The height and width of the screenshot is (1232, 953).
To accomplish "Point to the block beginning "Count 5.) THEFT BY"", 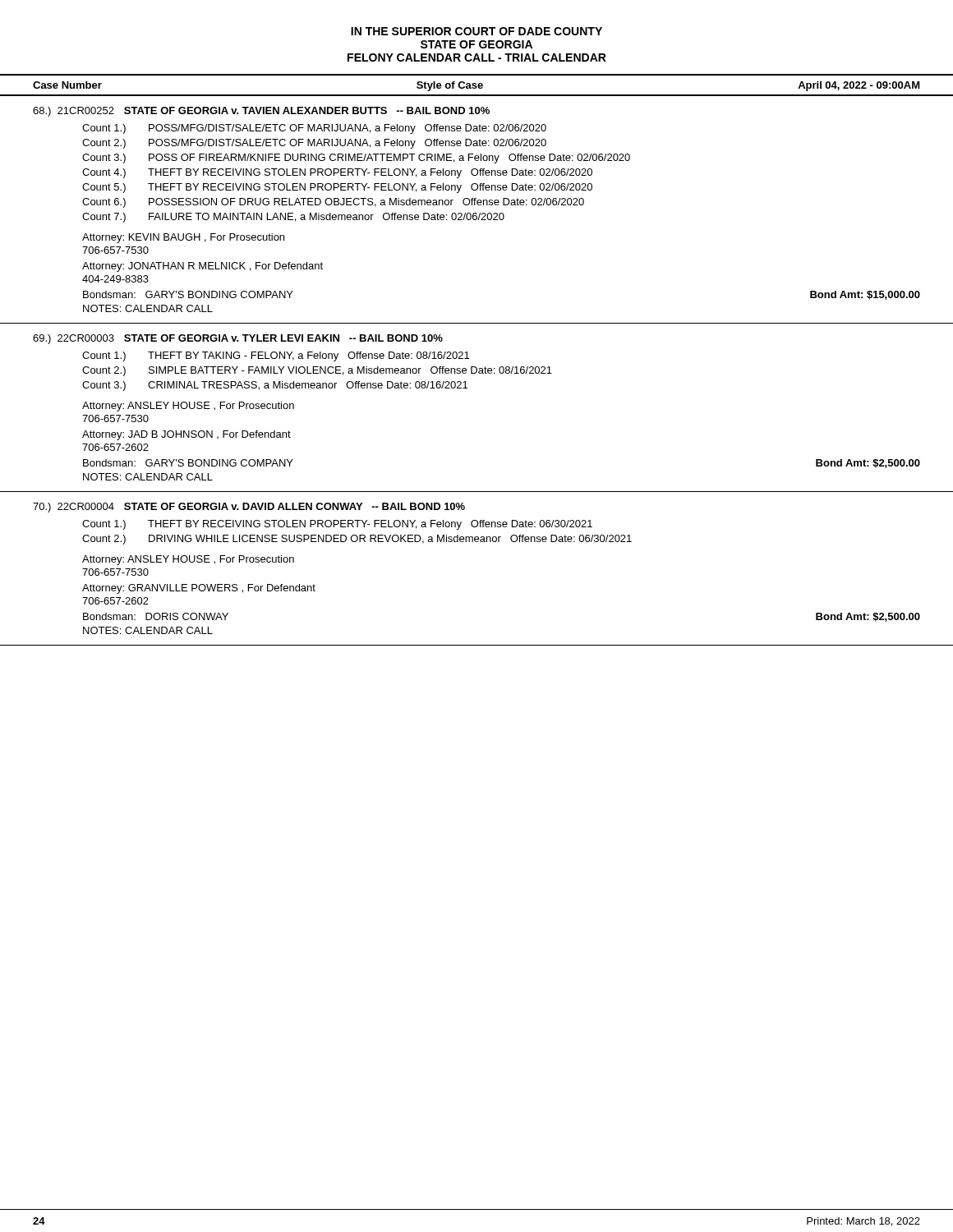I will [x=337, y=187].
